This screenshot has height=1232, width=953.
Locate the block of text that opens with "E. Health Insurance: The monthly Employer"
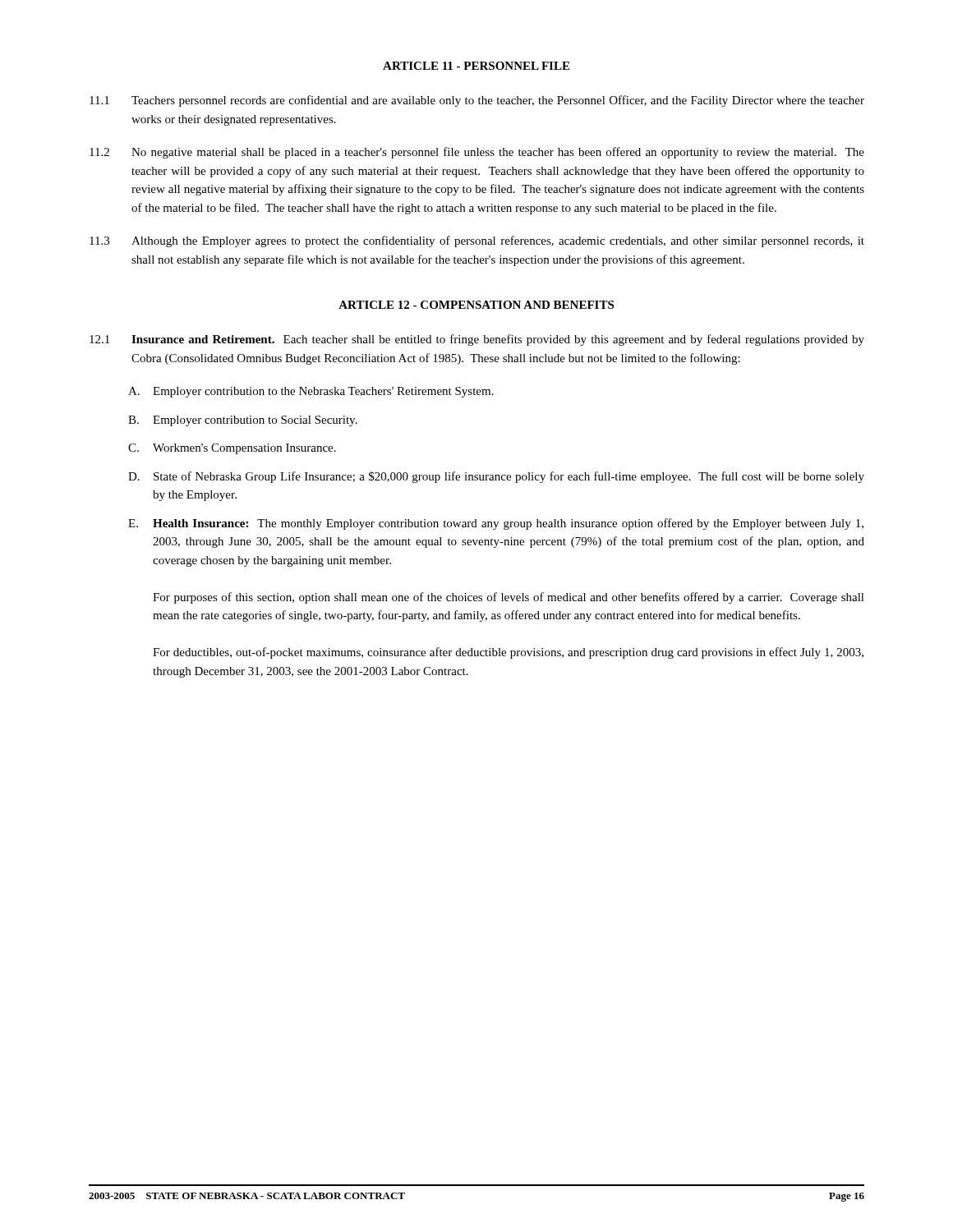pyautogui.click(x=496, y=597)
